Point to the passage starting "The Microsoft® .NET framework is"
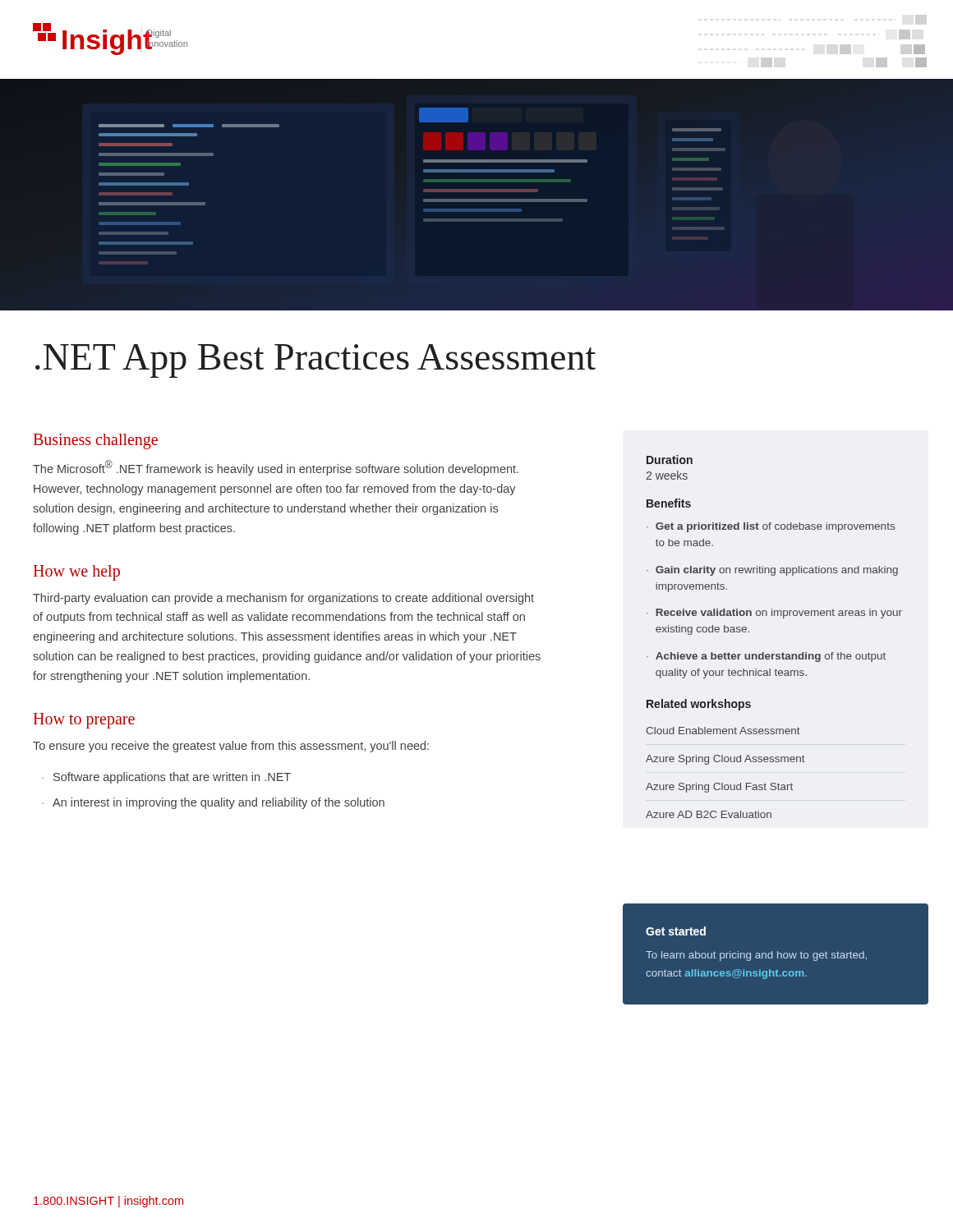Viewport: 953px width, 1232px height. click(x=276, y=497)
